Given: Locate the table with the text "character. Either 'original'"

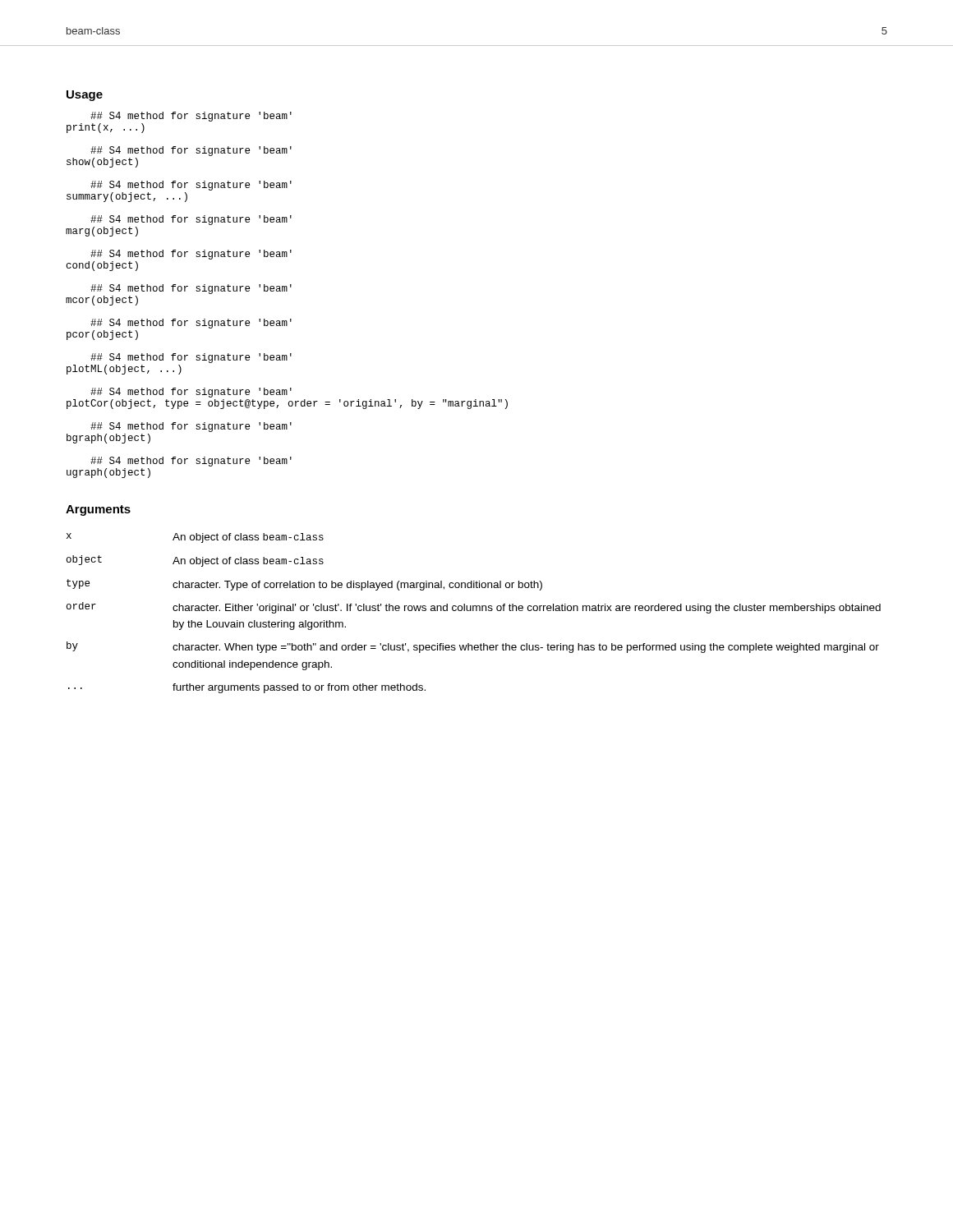Looking at the screenshot, I should [x=476, y=612].
